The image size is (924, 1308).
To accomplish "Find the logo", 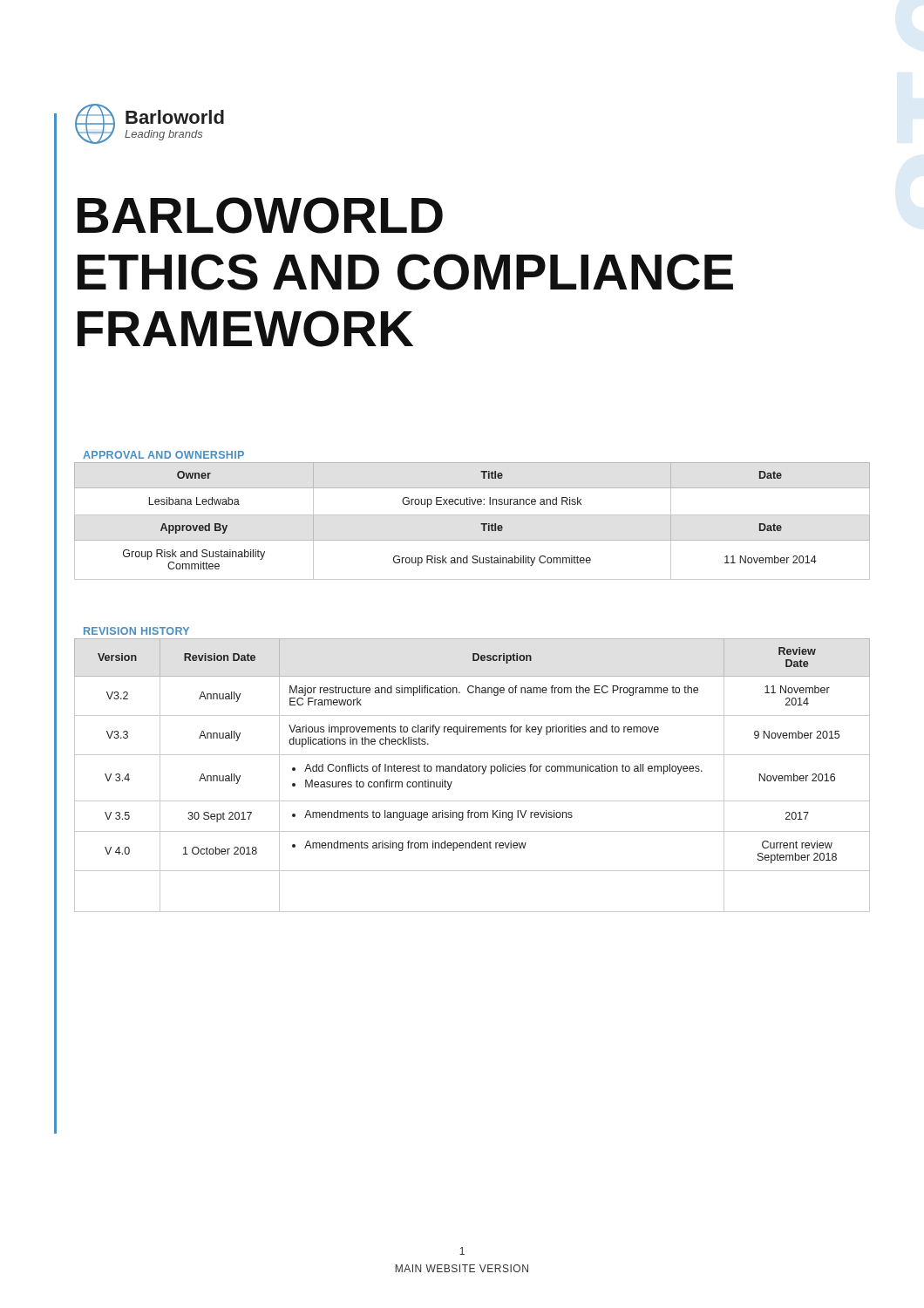I will click(x=149, y=124).
